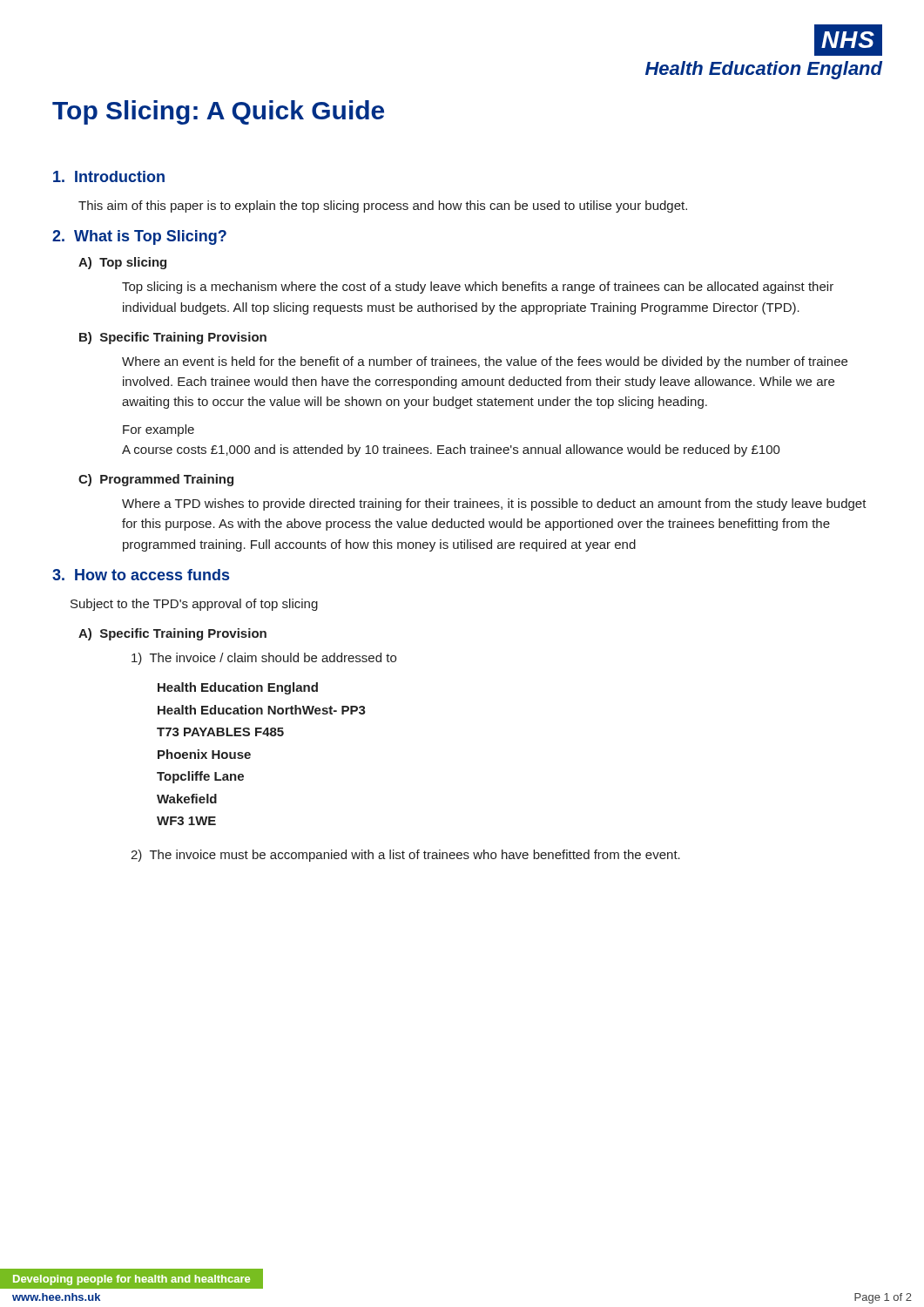
Task: Locate the block starting "Top slicing is a mechanism"
Action: click(x=478, y=297)
